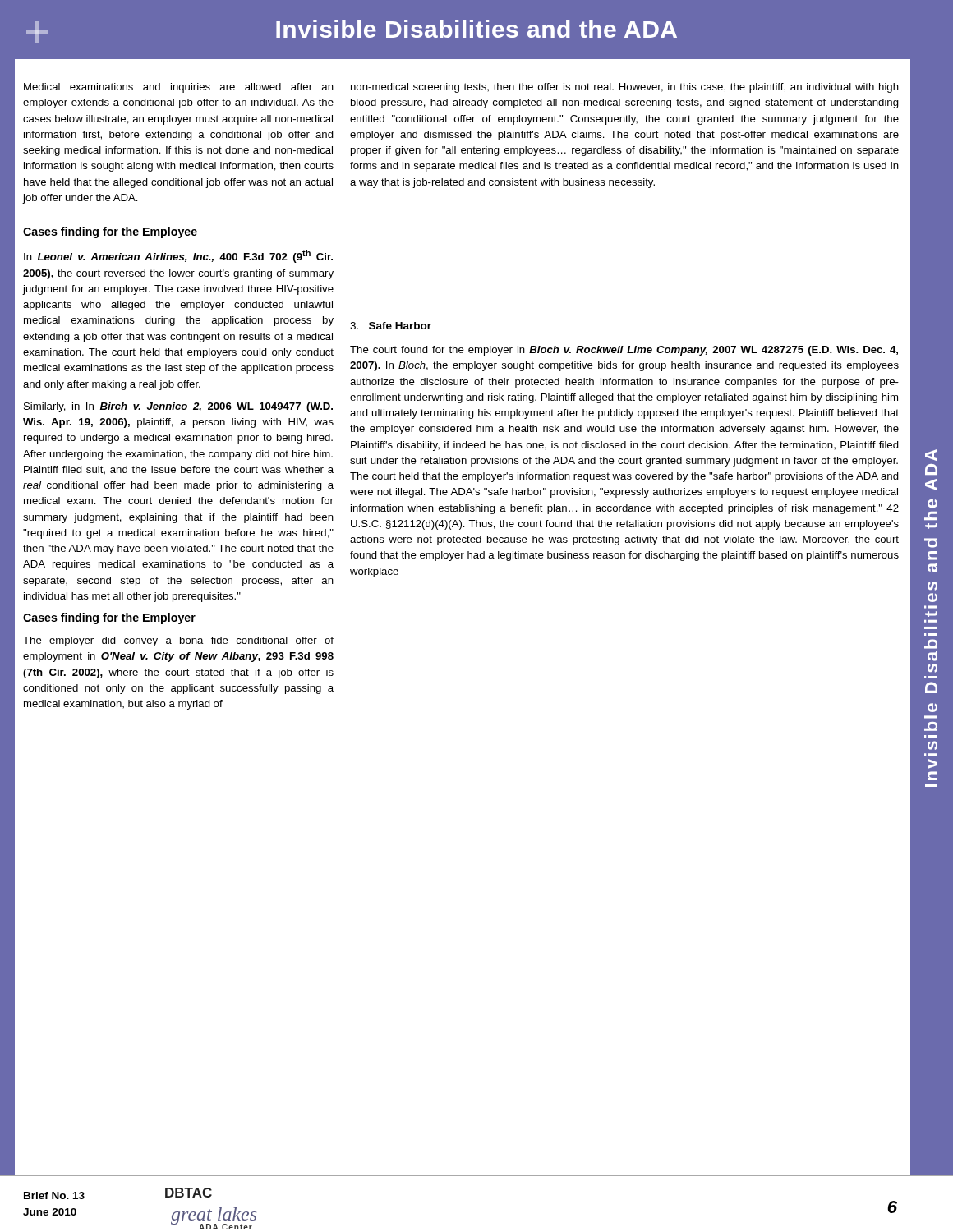This screenshot has height=1232, width=953.
Task: Navigate to the block starting "Cases finding for the Employee"
Action: point(110,232)
